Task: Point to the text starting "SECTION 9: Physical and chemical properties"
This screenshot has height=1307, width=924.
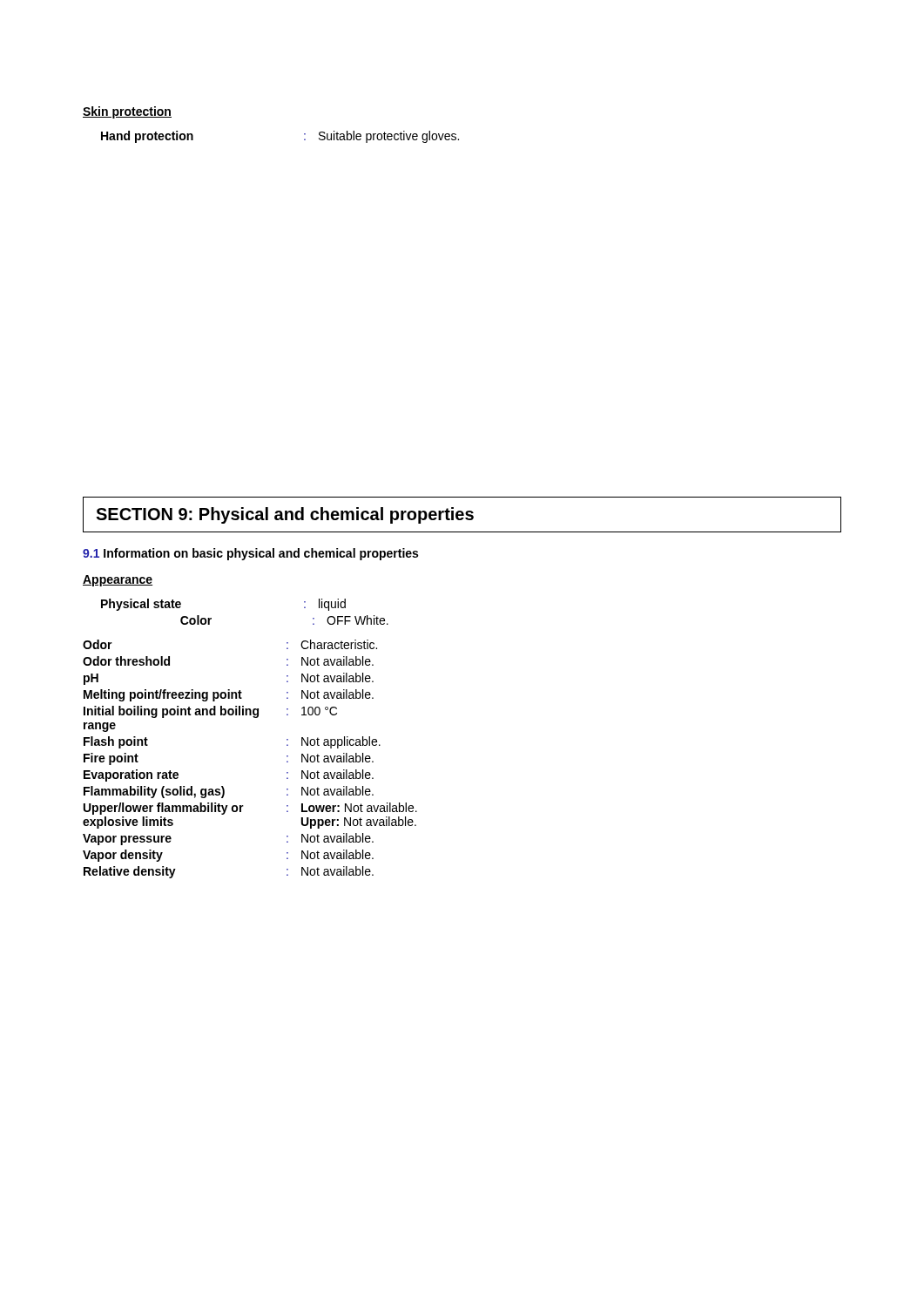Action: pos(285,514)
